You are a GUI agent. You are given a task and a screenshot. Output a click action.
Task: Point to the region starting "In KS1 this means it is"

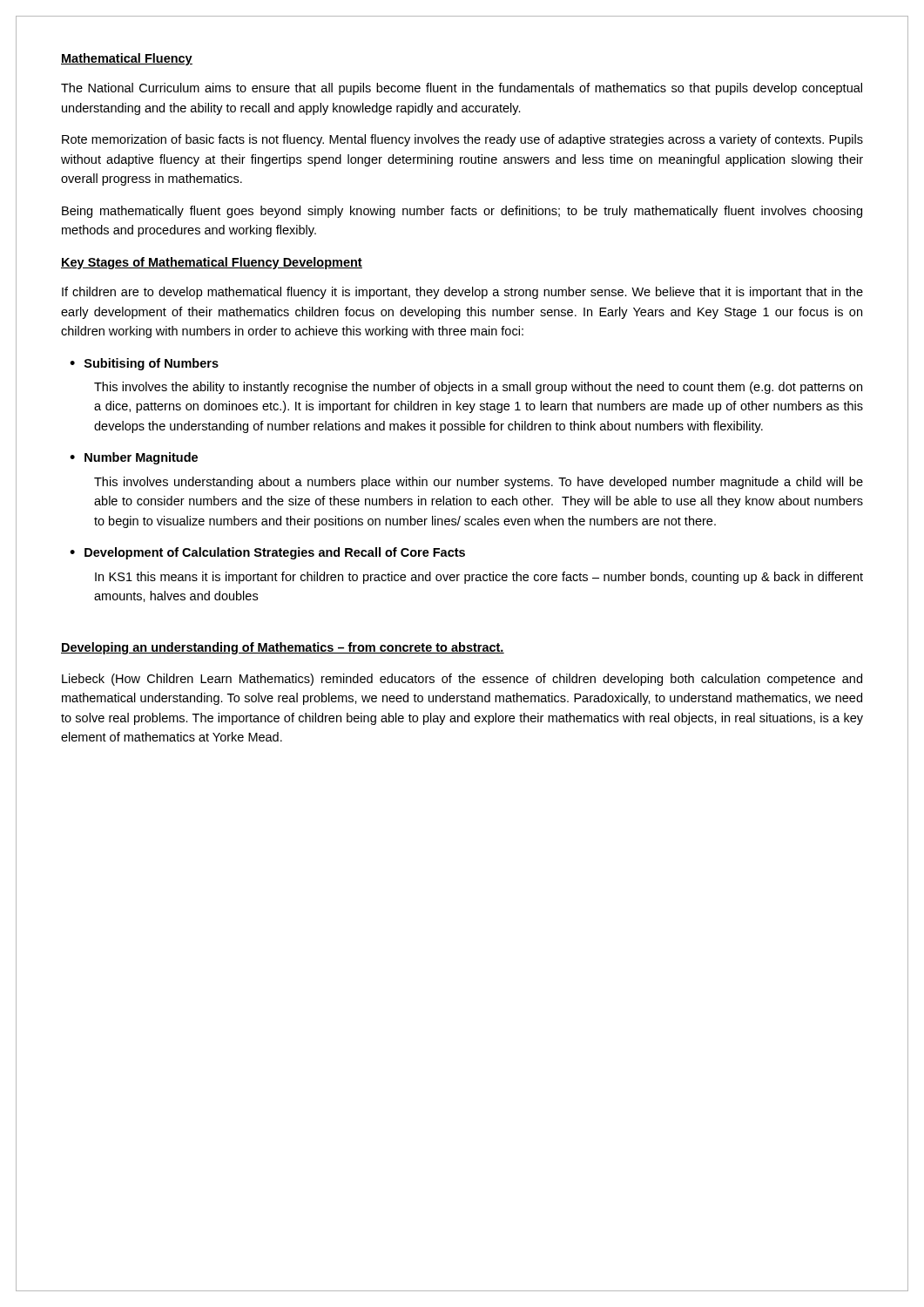(479, 586)
